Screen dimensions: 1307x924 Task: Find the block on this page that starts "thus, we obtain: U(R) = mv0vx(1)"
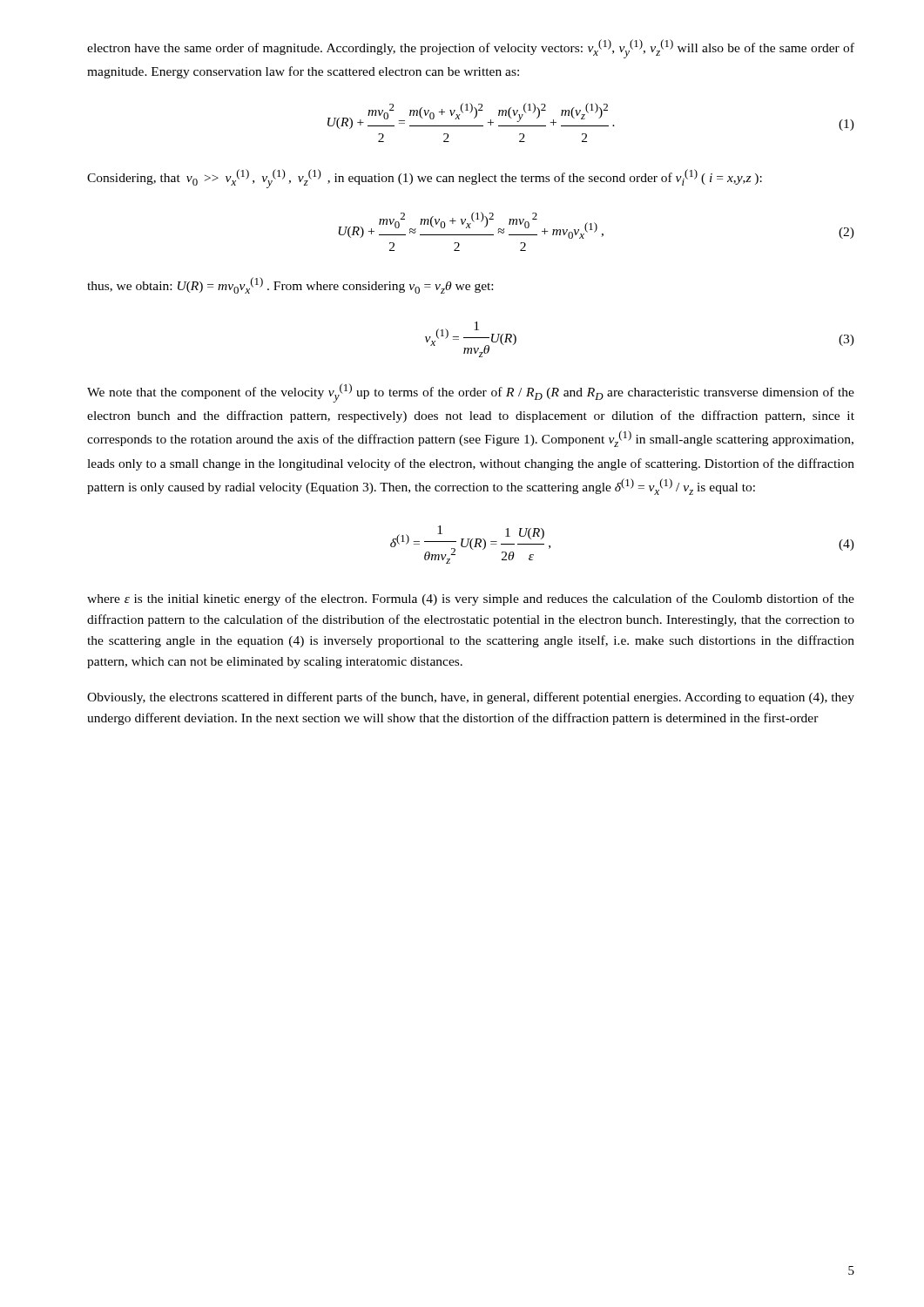pos(471,286)
